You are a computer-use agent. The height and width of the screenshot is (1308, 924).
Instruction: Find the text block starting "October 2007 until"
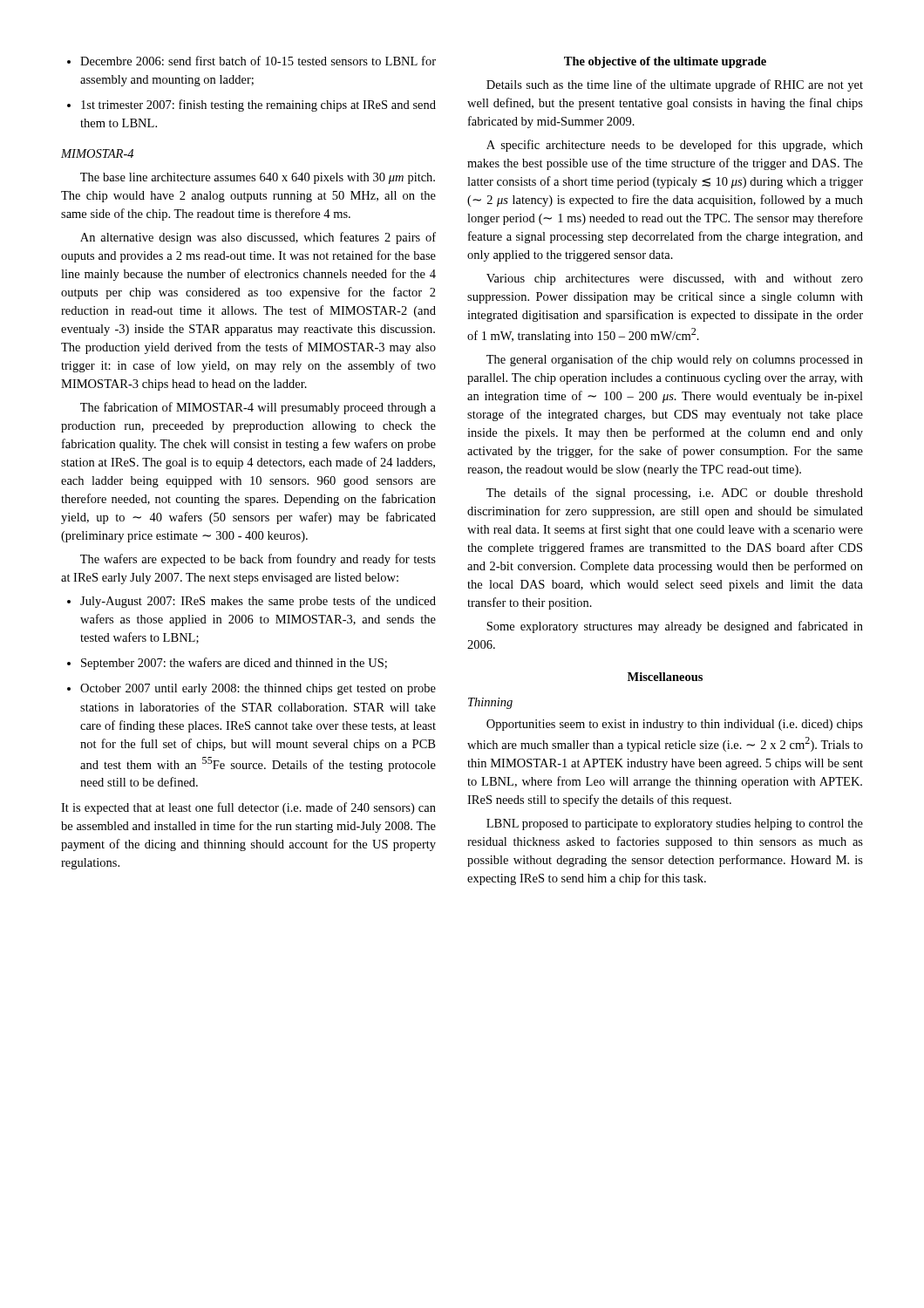coord(248,736)
